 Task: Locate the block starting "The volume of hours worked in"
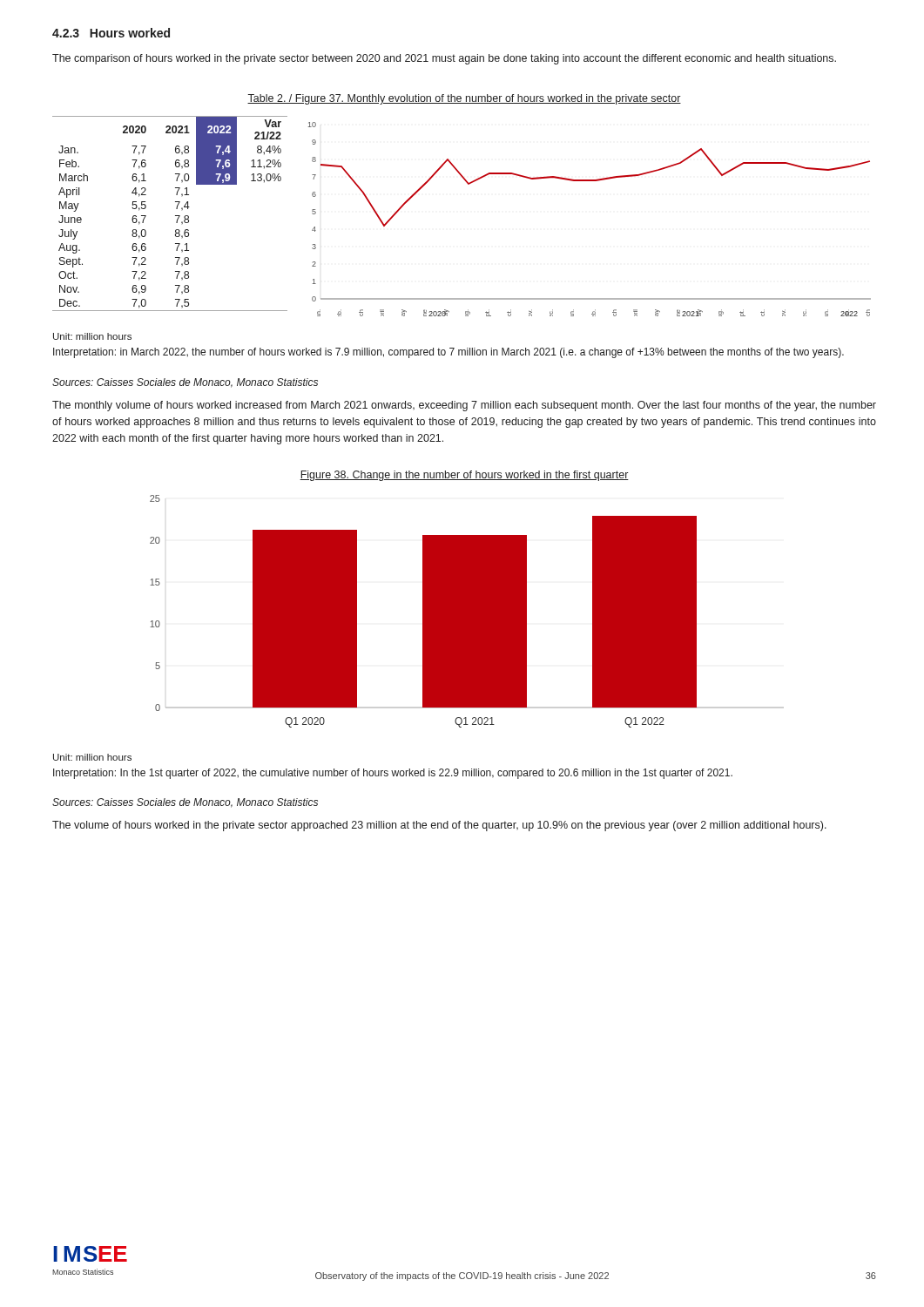click(440, 825)
